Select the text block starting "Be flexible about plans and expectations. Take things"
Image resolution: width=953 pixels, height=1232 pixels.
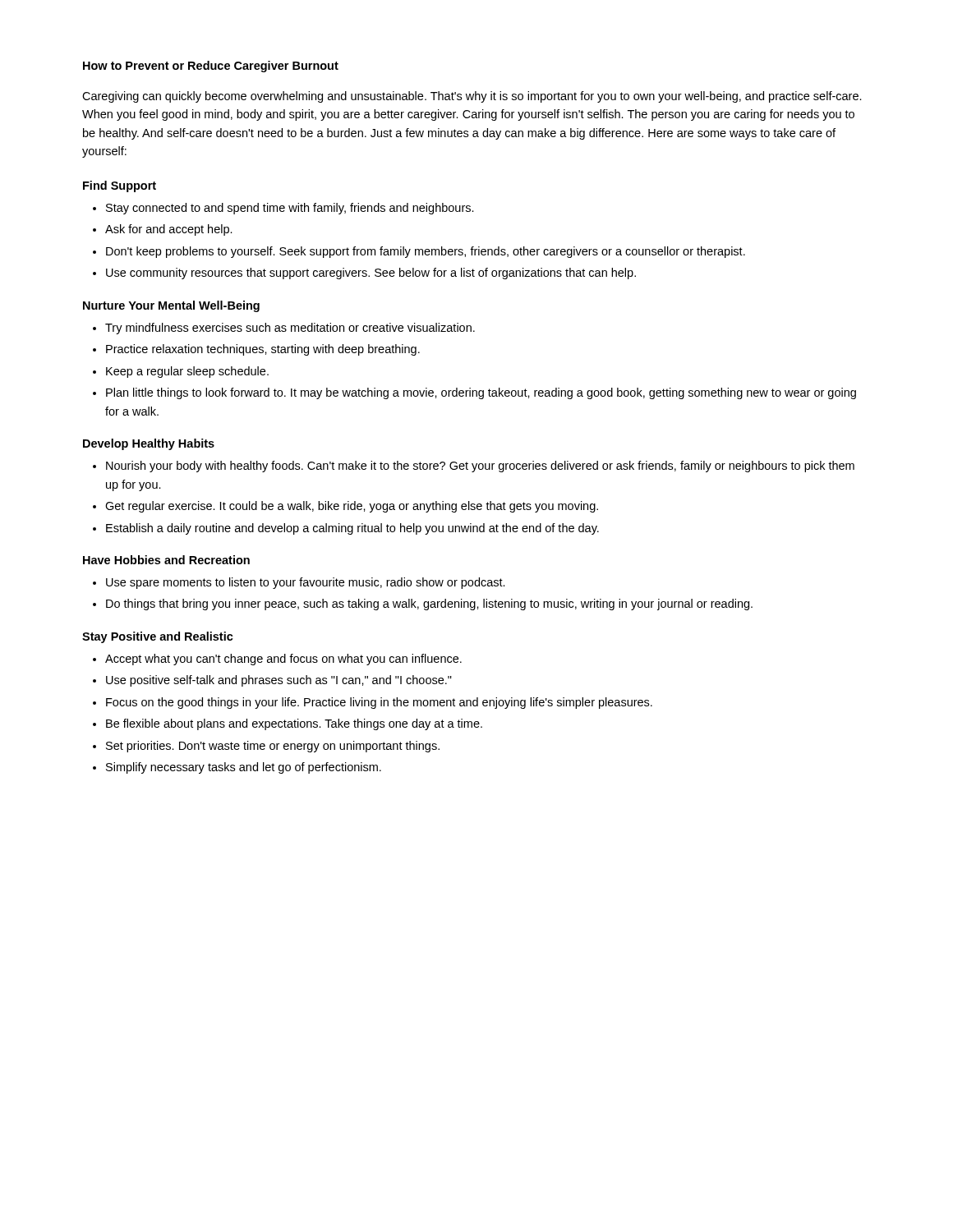point(294,724)
